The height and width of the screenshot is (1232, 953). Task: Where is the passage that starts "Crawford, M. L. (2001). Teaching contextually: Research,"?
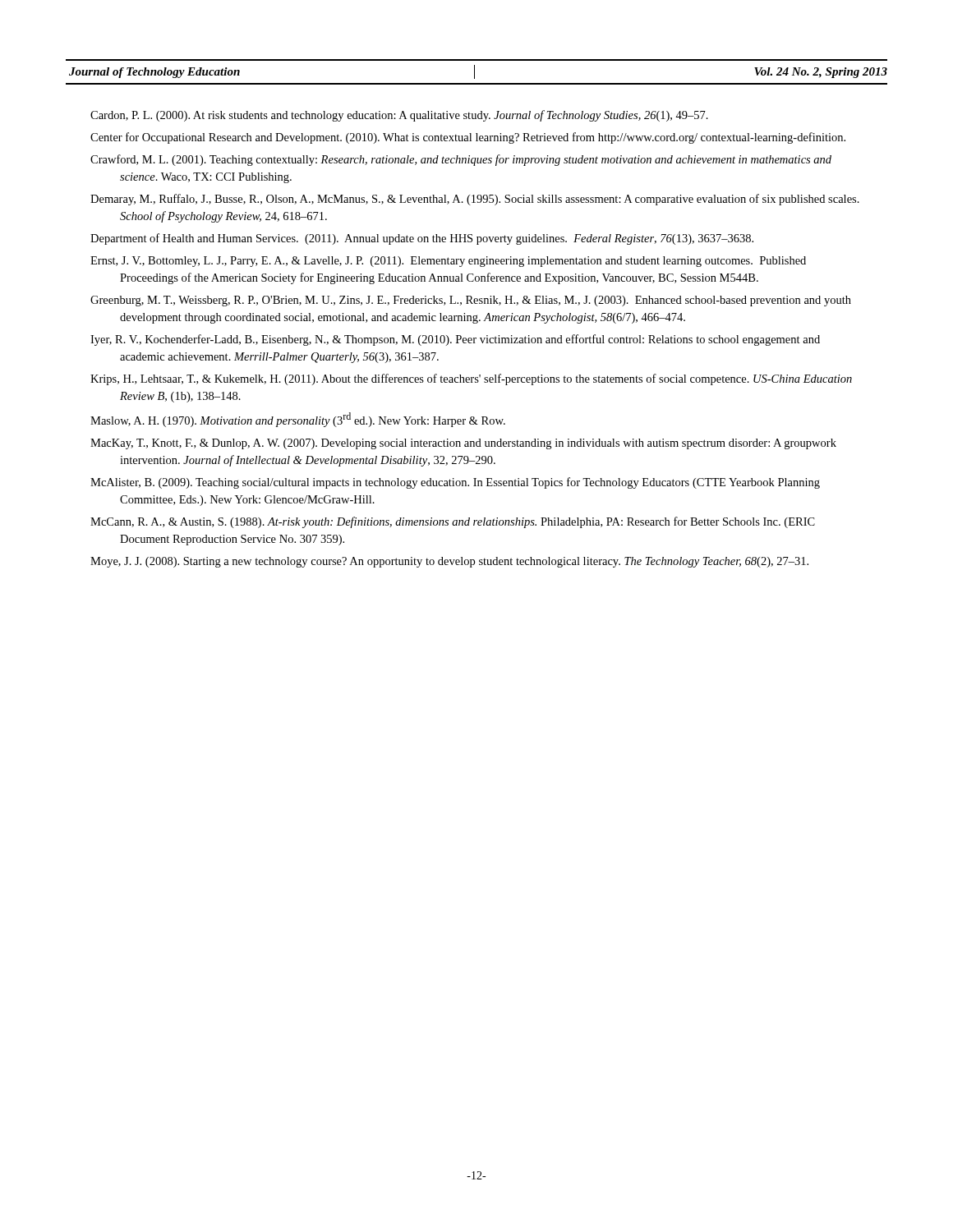(461, 168)
